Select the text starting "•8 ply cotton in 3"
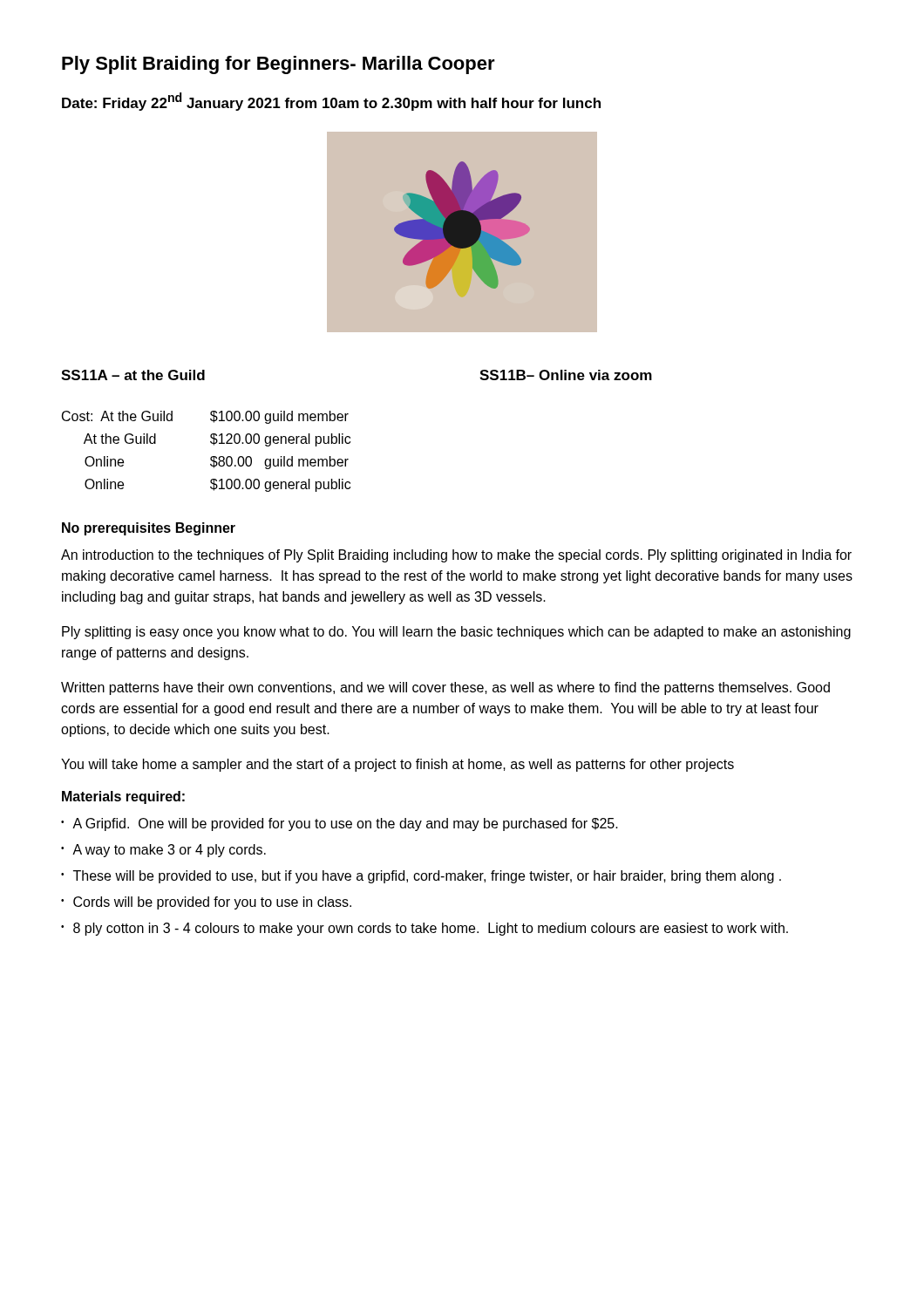Image resolution: width=924 pixels, height=1308 pixels. click(x=425, y=928)
